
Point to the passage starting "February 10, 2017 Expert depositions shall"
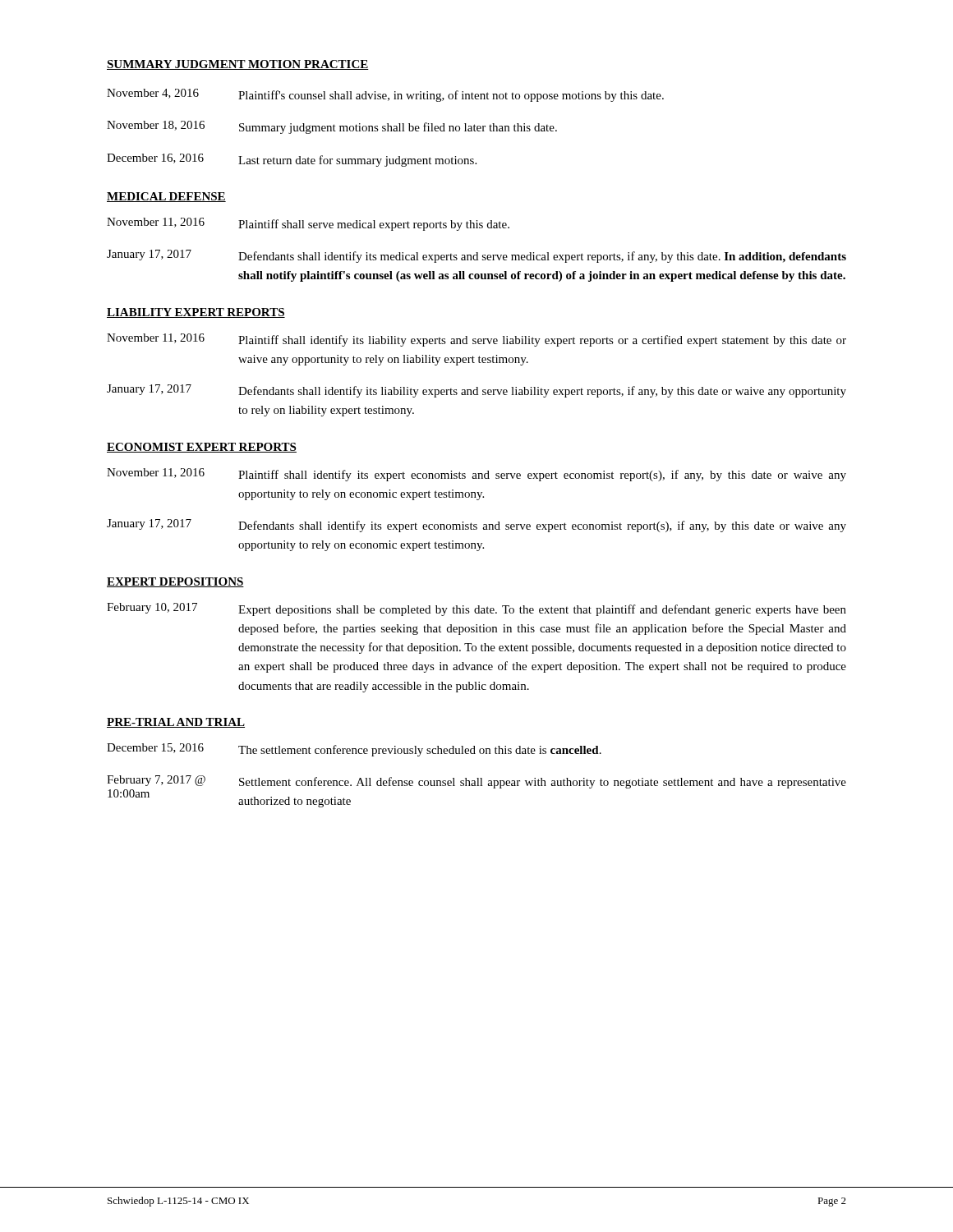476,648
